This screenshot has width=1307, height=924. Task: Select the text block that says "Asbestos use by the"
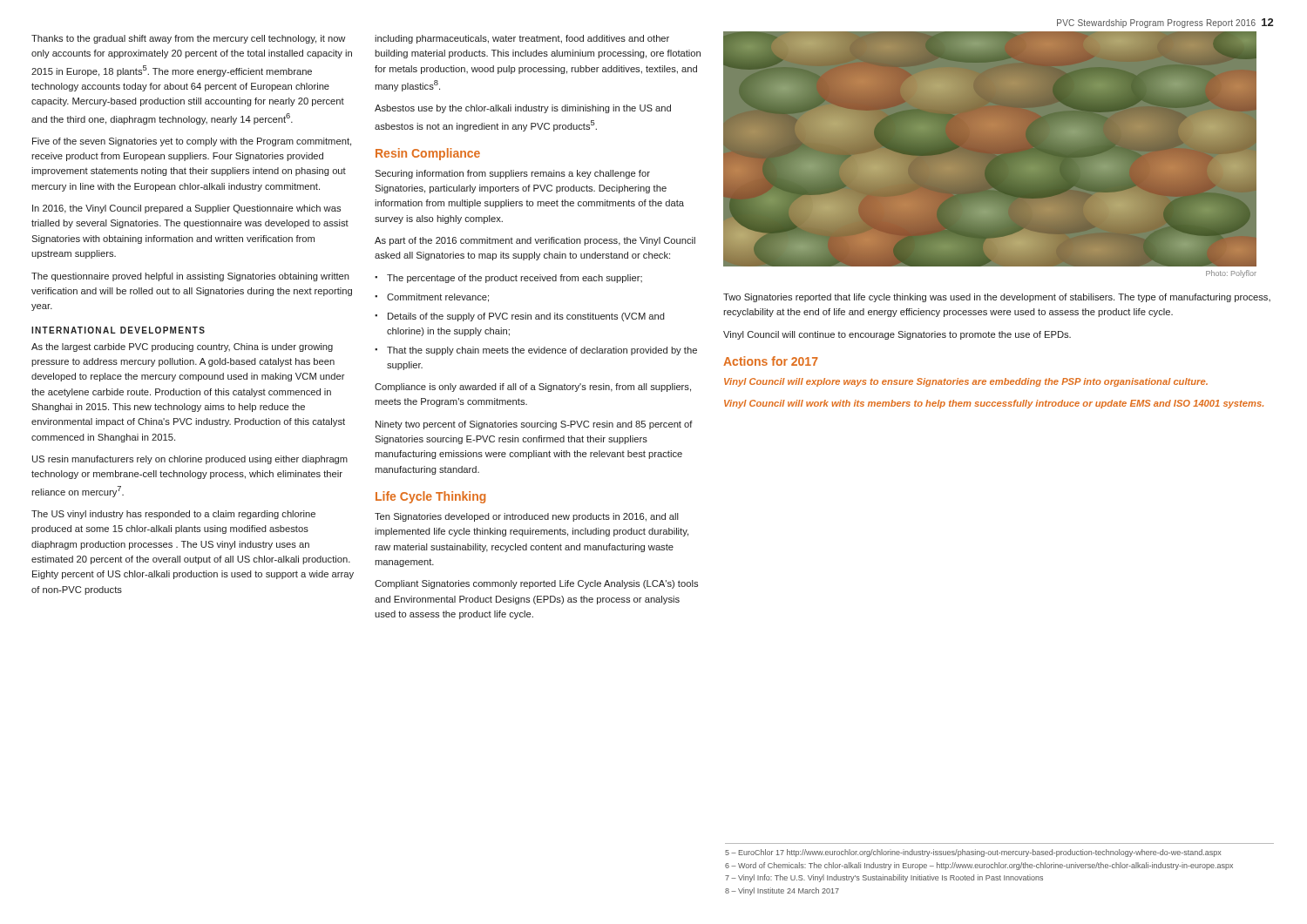pyautogui.click(x=538, y=117)
